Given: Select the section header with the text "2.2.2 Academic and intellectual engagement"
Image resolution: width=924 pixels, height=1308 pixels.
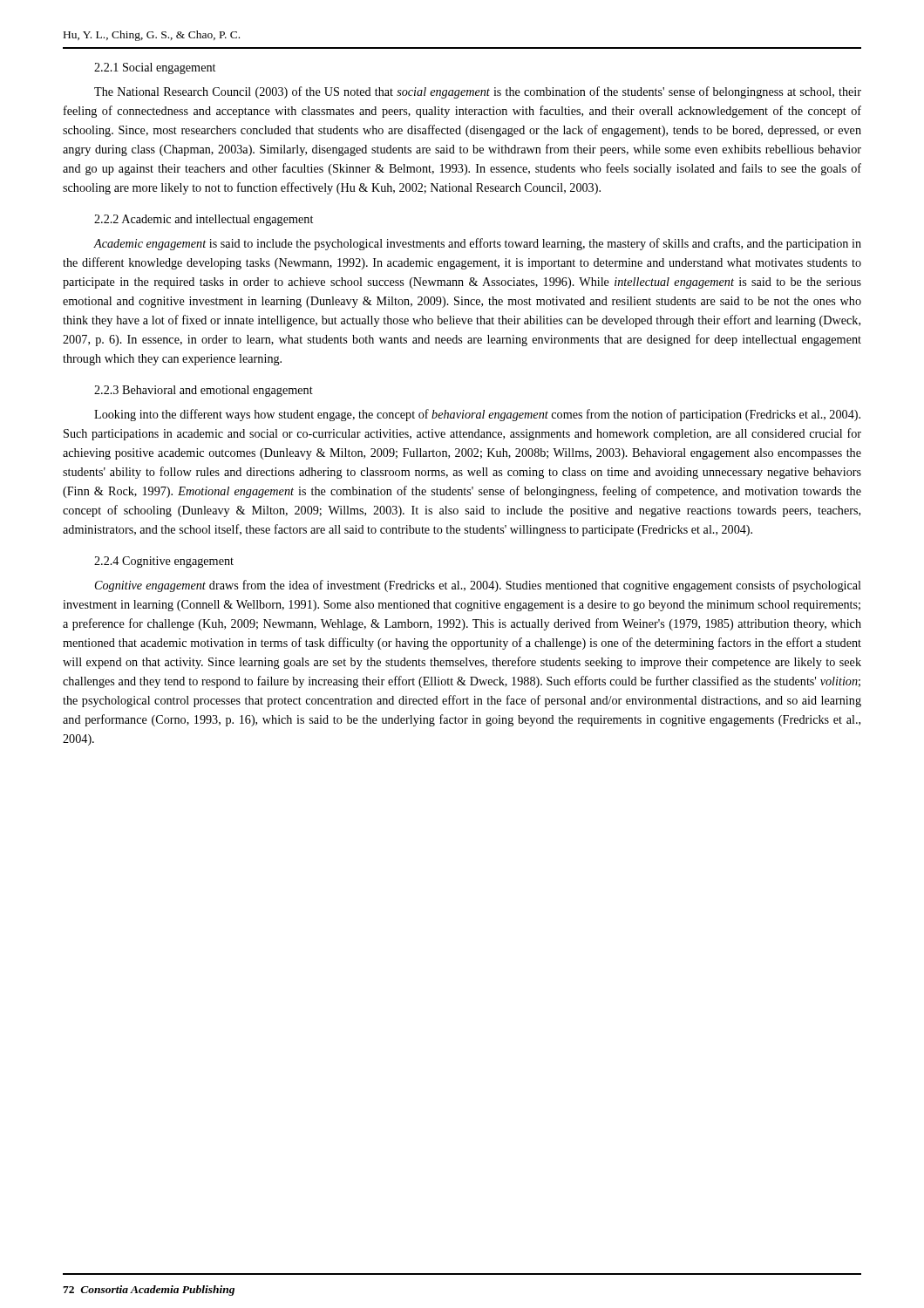Looking at the screenshot, I should pyautogui.click(x=204, y=219).
